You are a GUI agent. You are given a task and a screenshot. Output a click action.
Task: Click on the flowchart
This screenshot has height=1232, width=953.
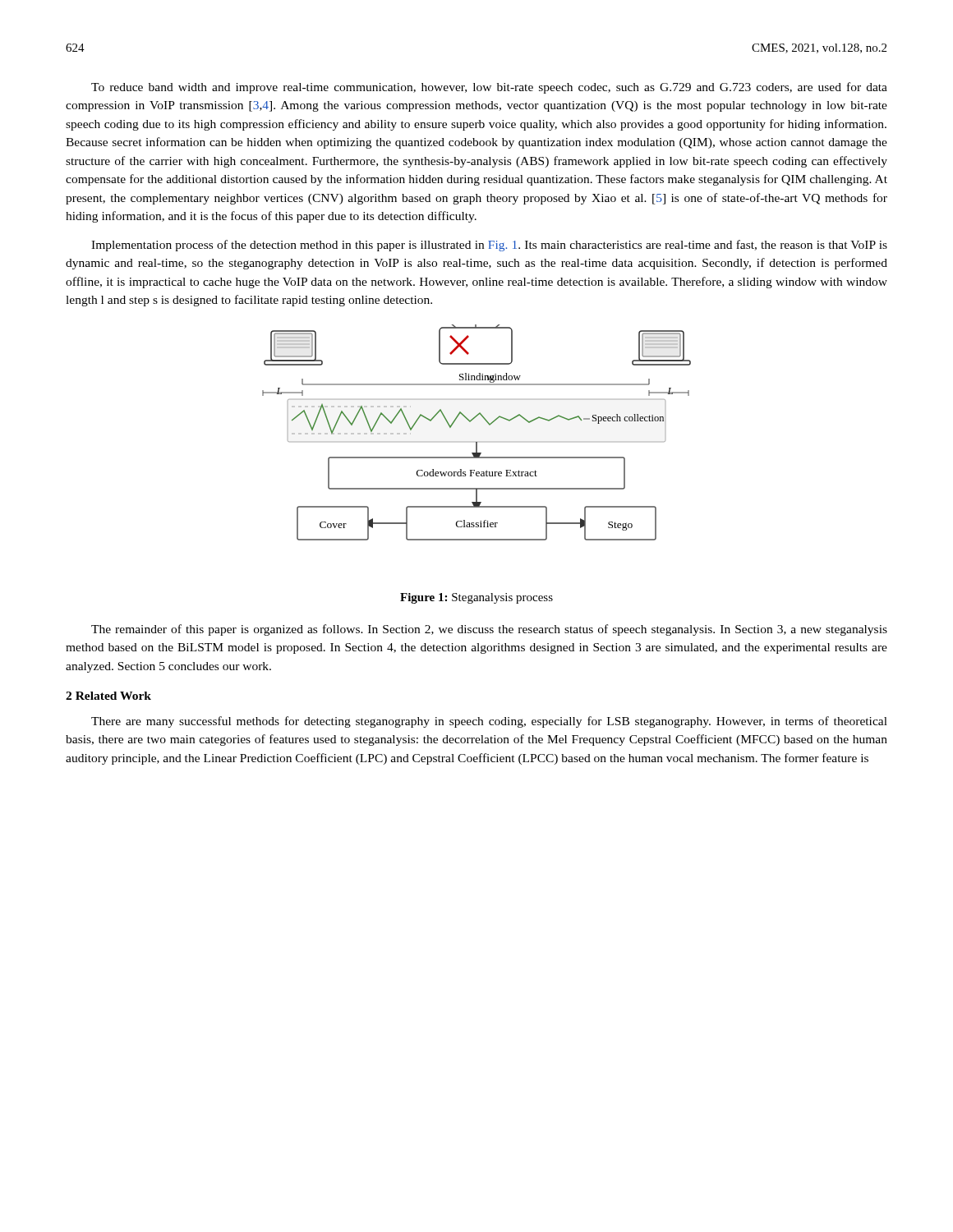pyautogui.click(x=476, y=454)
